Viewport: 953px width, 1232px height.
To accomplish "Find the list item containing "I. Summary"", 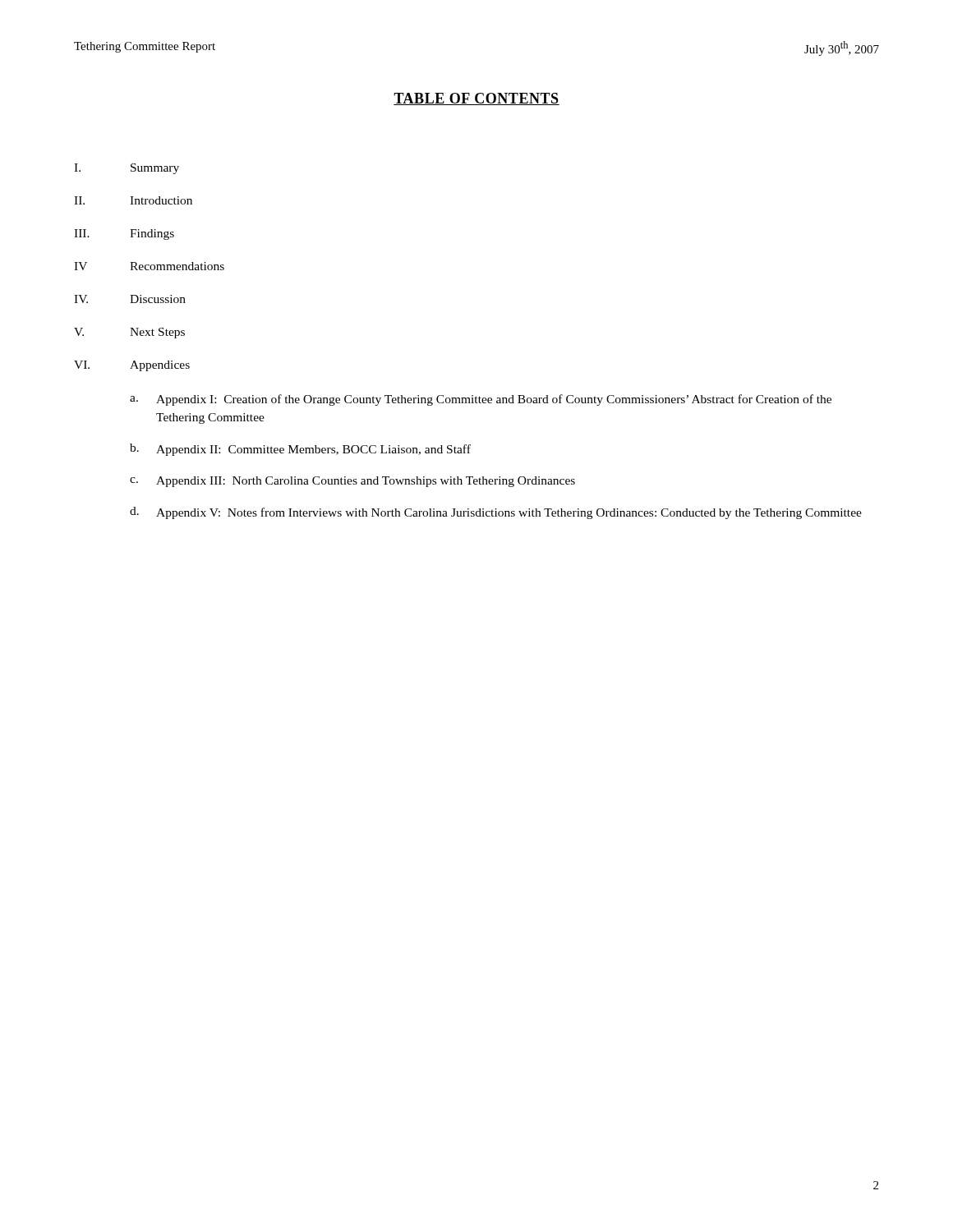I will [x=127, y=168].
